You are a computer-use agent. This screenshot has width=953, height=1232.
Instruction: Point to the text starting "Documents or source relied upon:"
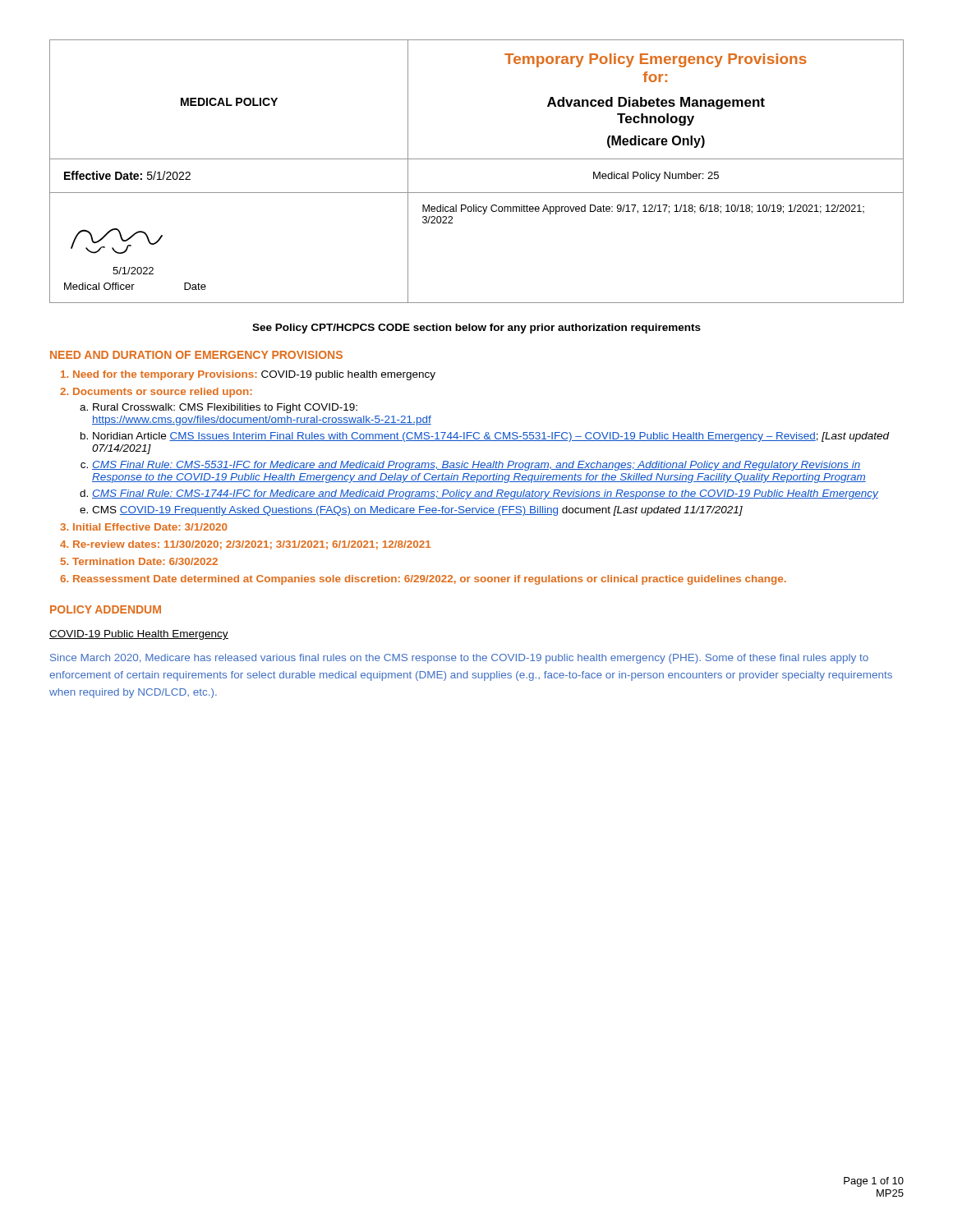[488, 451]
